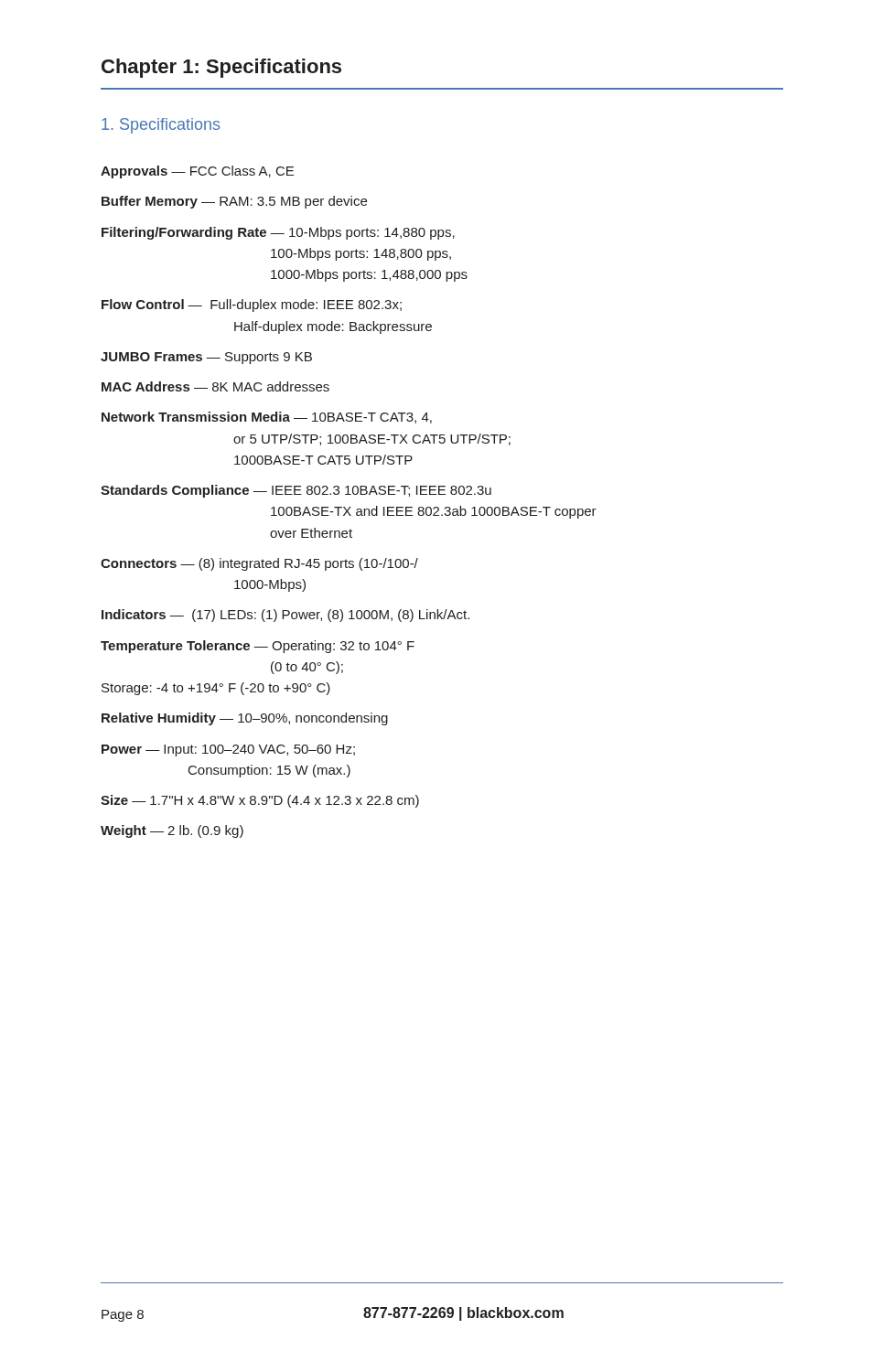Select the list item containing "Approvals — FCC Class A, CE"
Screen dimensions: 1372x893
[197, 171]
